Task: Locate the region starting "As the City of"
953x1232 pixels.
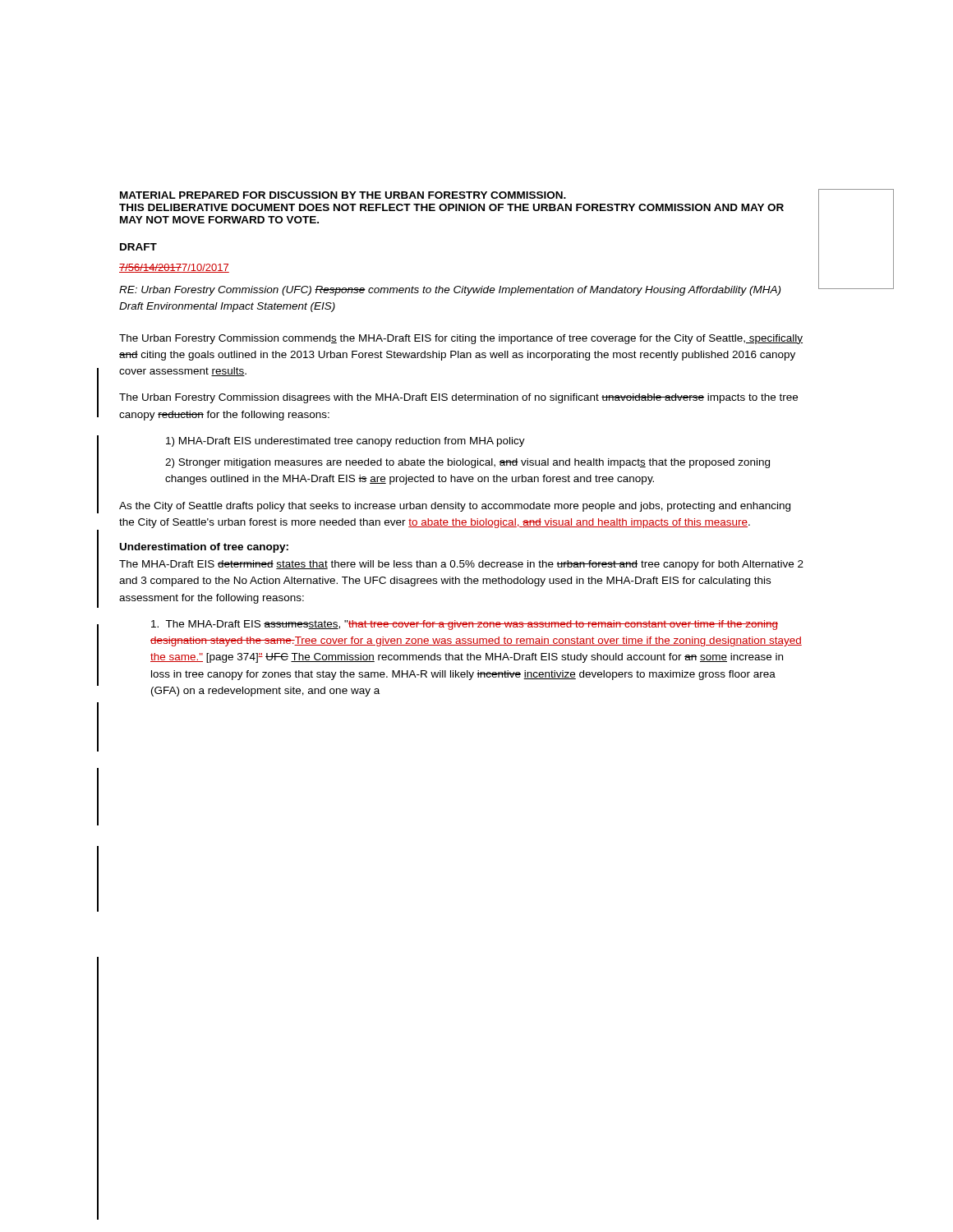Action: [x=455, y=513]
